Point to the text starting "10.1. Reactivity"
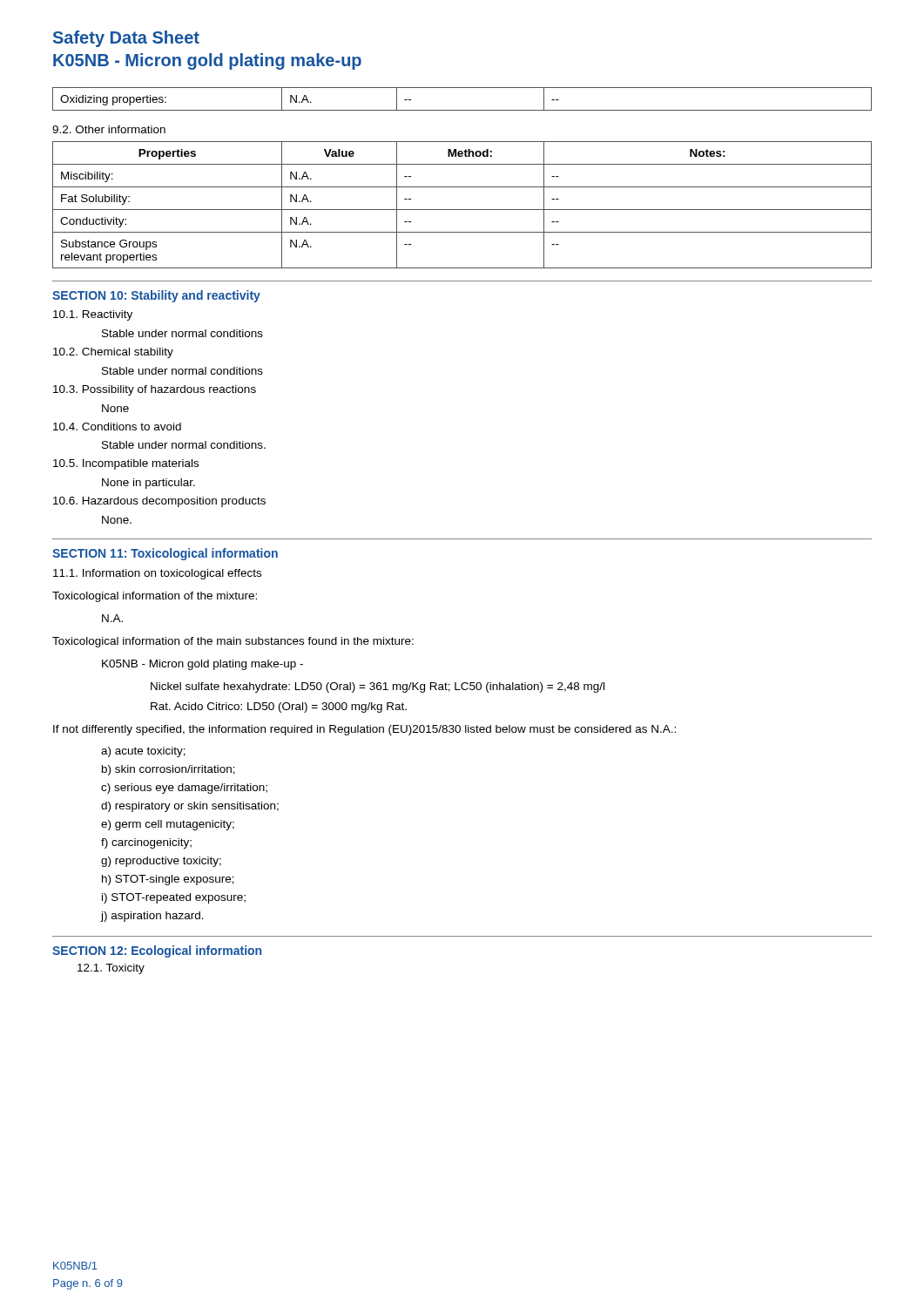 [92, 314]
